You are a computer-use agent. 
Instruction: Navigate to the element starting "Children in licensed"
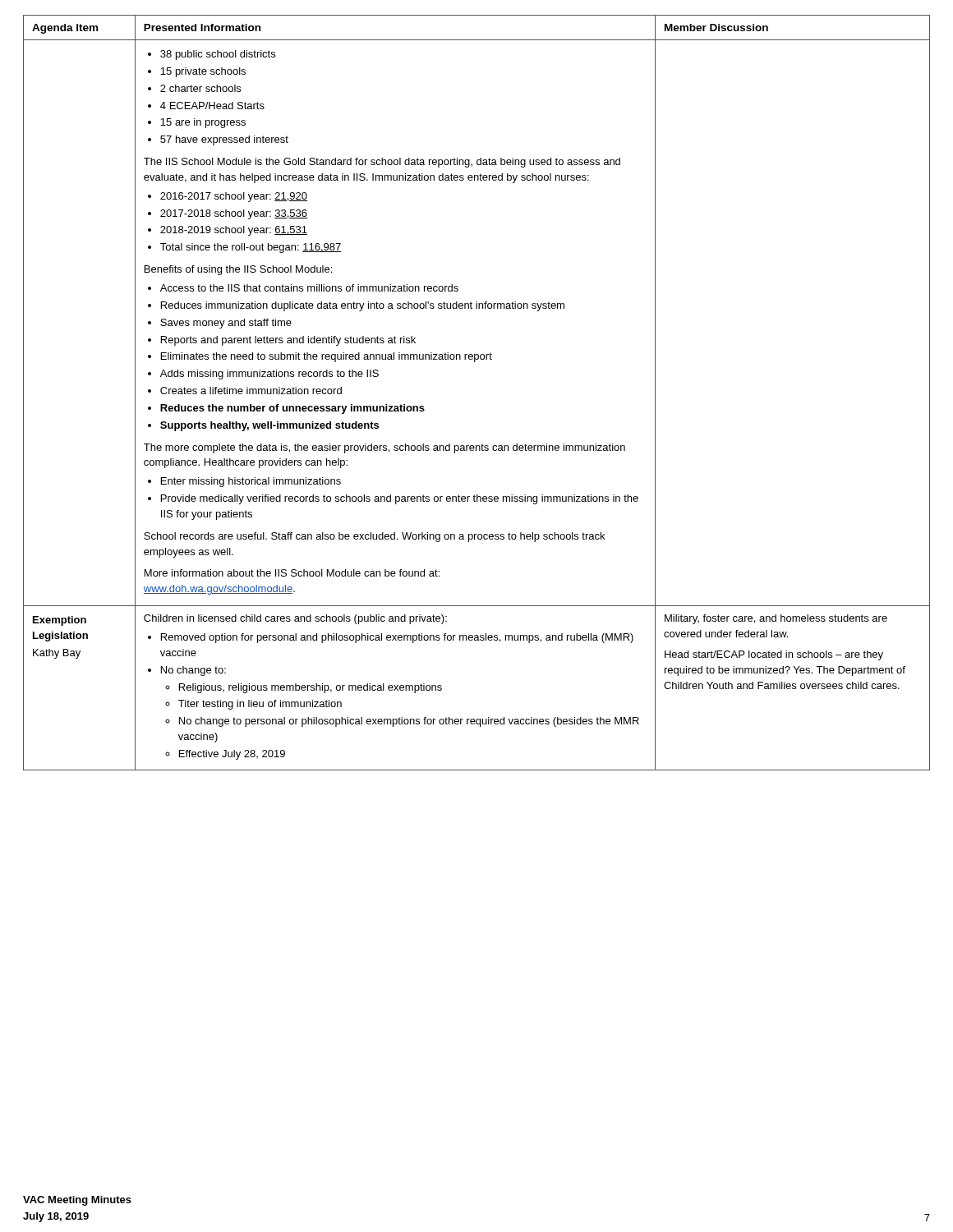[x=296, y=618]
